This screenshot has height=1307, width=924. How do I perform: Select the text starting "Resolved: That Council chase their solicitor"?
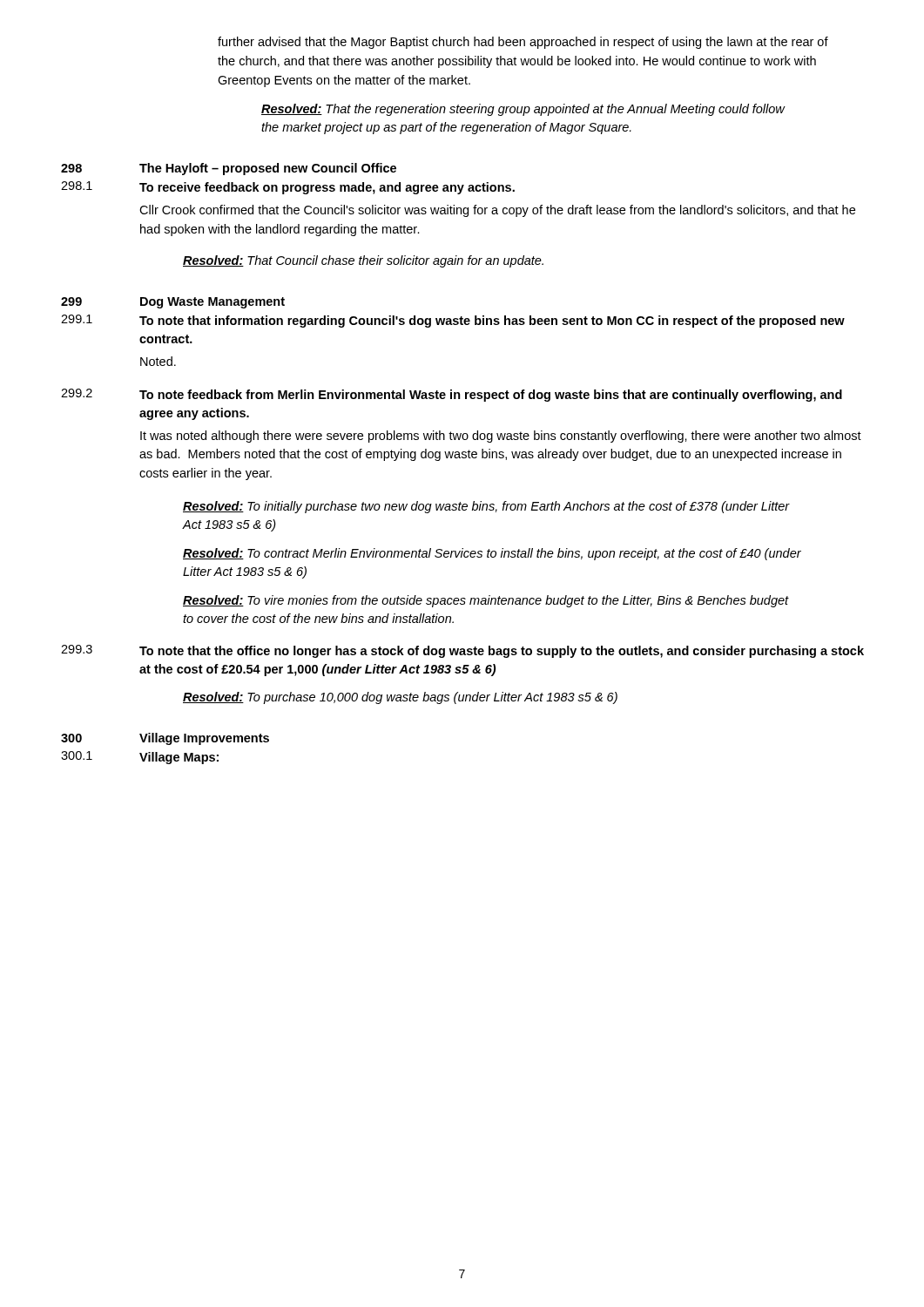(492, 261)
